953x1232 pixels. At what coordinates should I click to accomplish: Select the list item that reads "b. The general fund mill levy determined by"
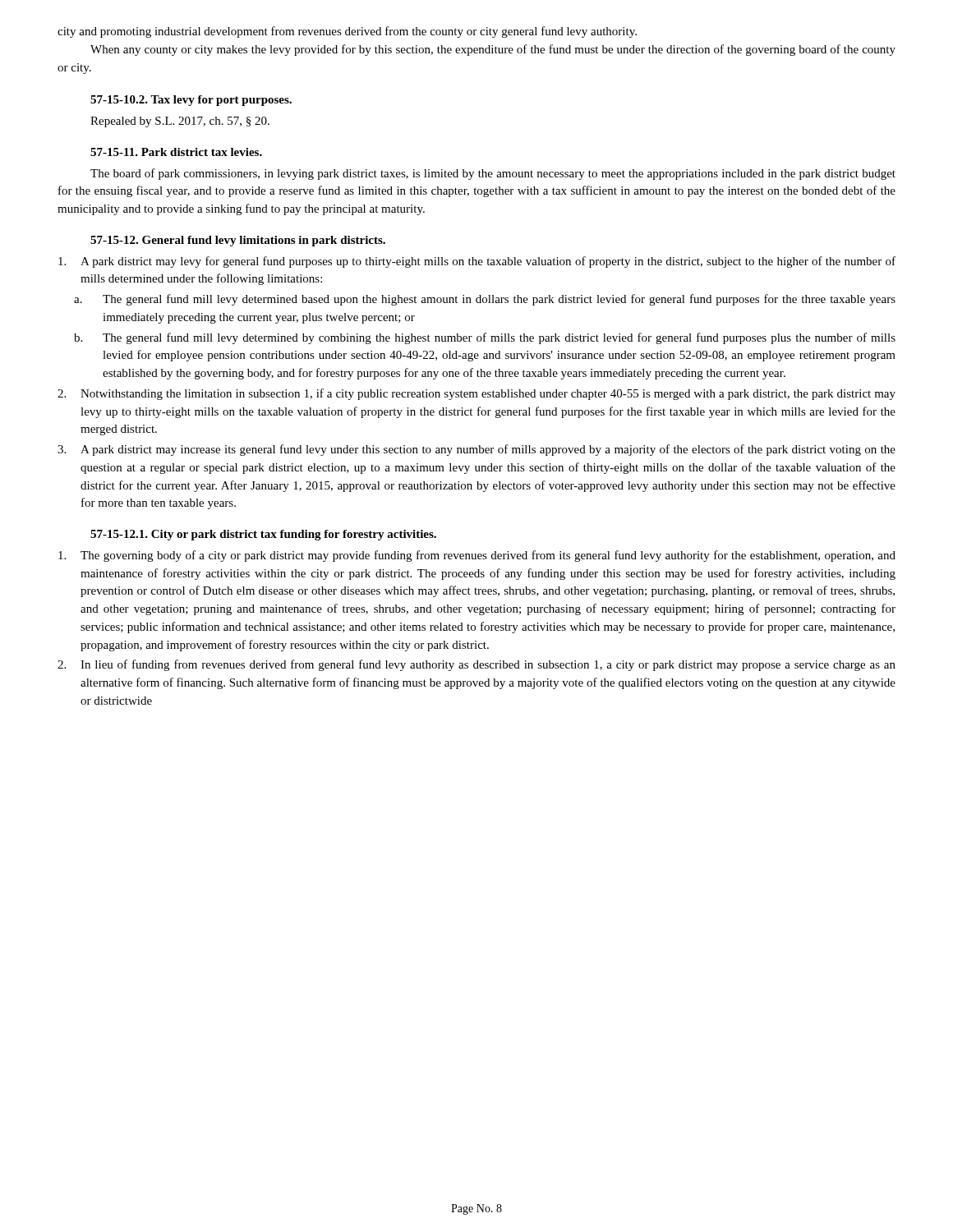point(476,356)
